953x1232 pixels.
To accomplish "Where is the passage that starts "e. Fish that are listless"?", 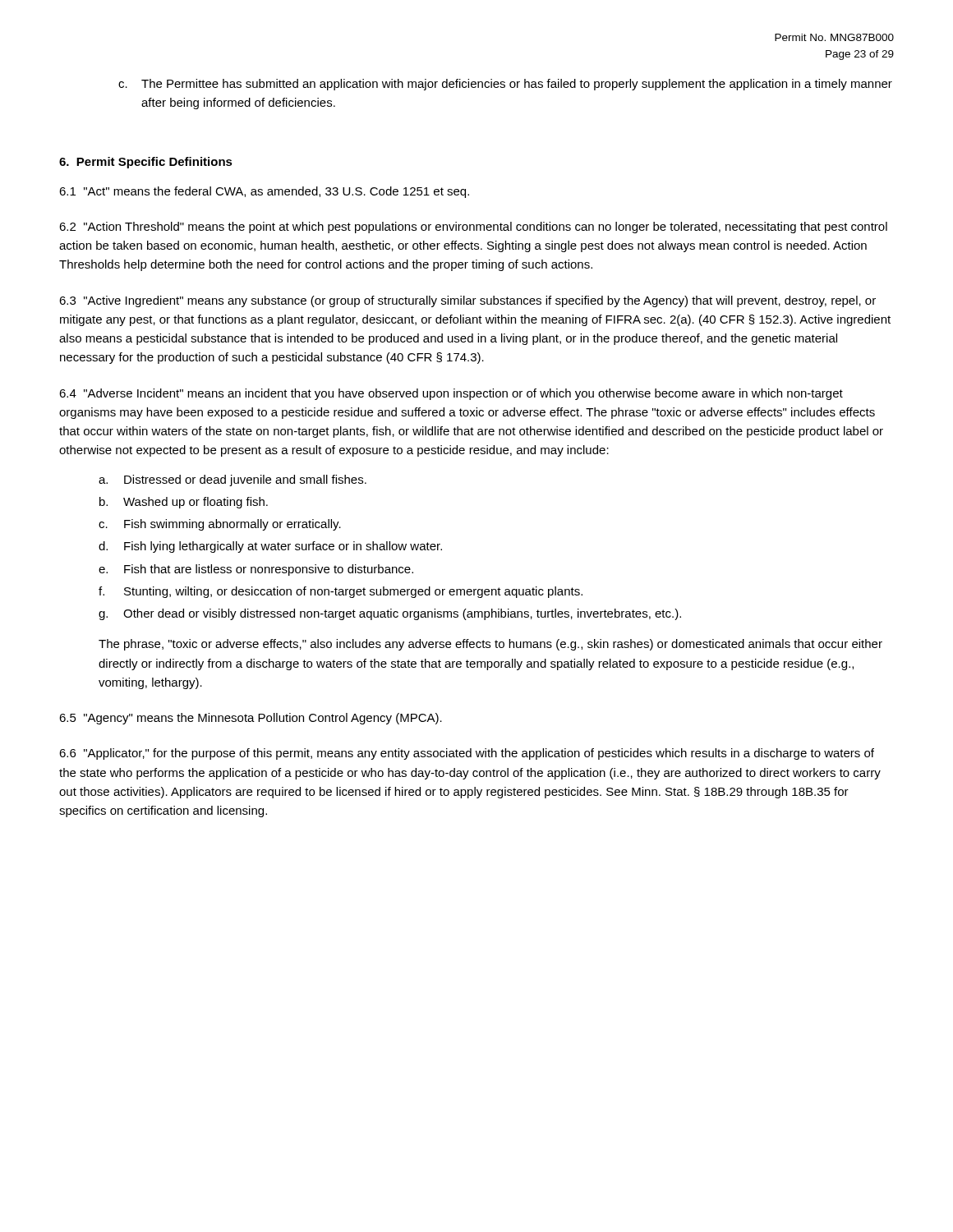I will [x=256, y=569].
